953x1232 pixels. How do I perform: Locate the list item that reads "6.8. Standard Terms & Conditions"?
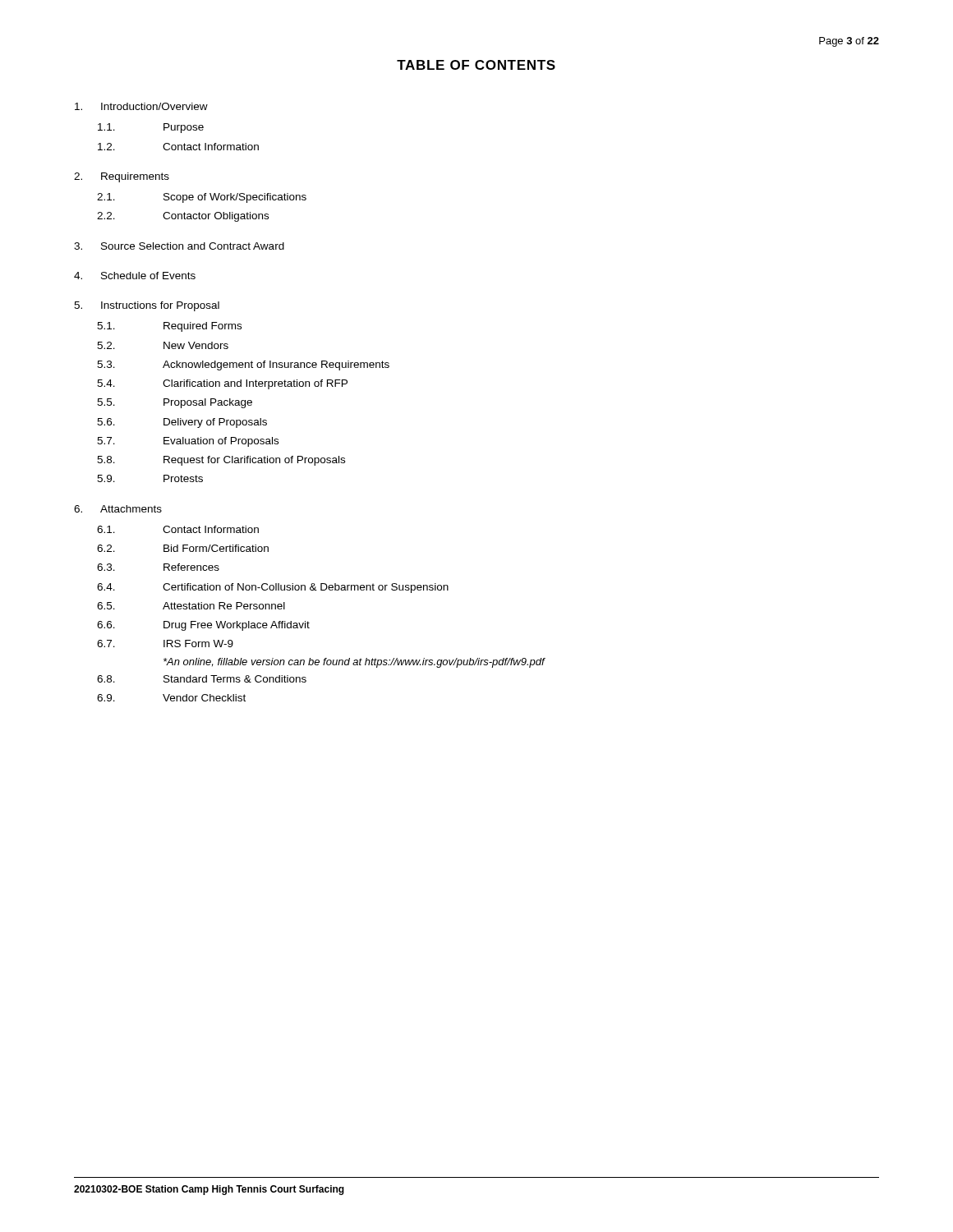tap(202, 679)
